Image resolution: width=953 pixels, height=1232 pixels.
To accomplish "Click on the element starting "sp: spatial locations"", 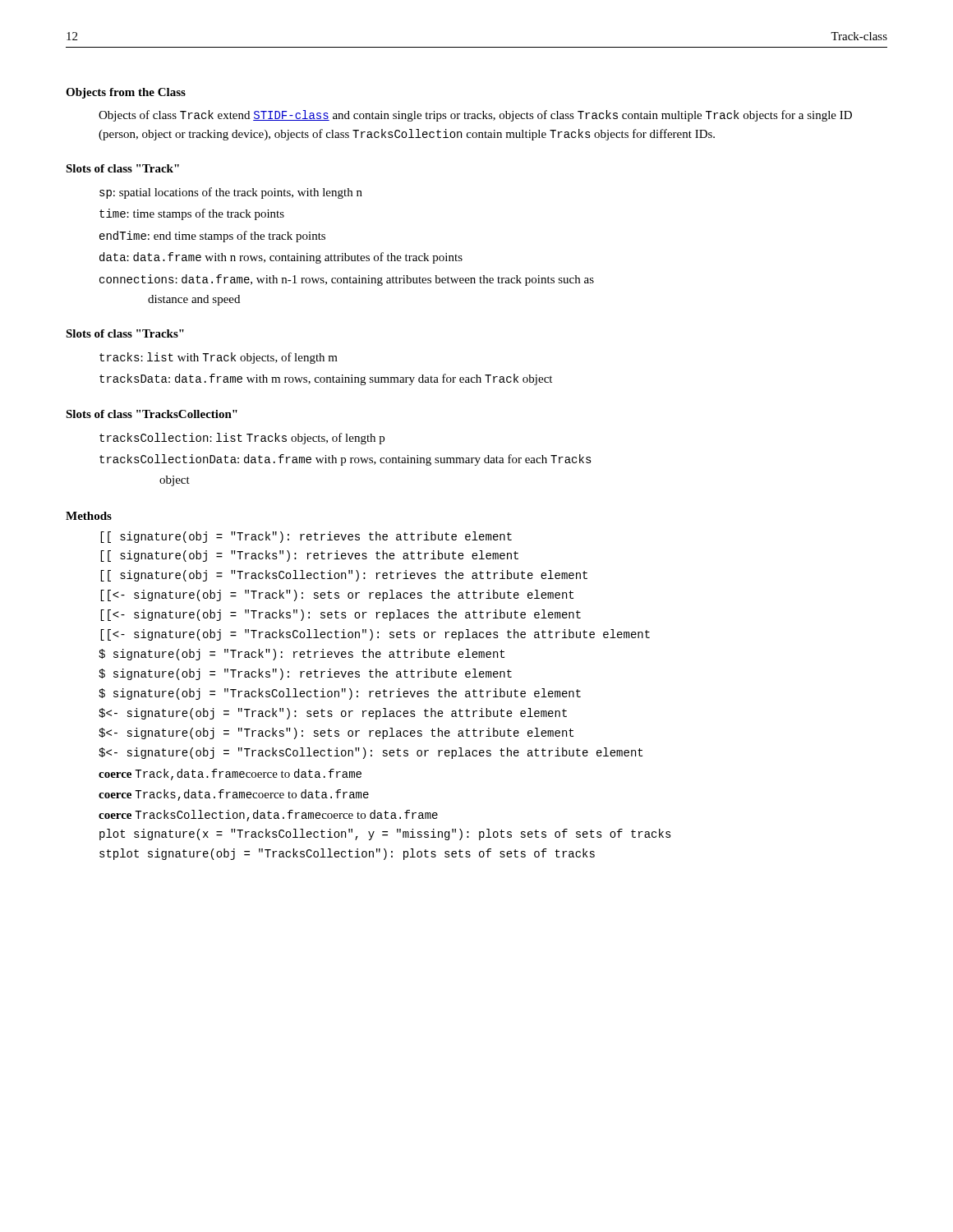I will point(230,193).
